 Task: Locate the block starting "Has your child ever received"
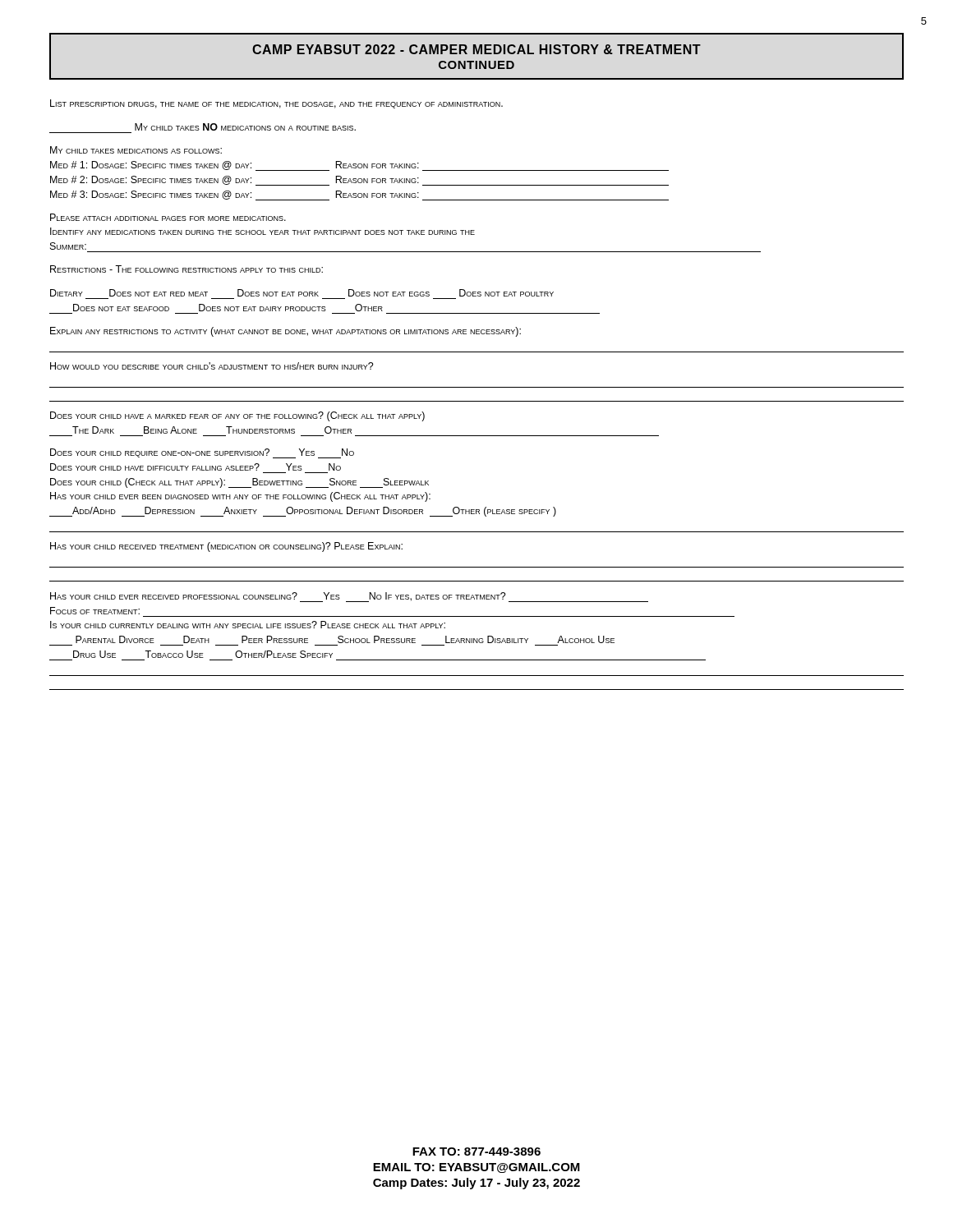click(476, 625)
